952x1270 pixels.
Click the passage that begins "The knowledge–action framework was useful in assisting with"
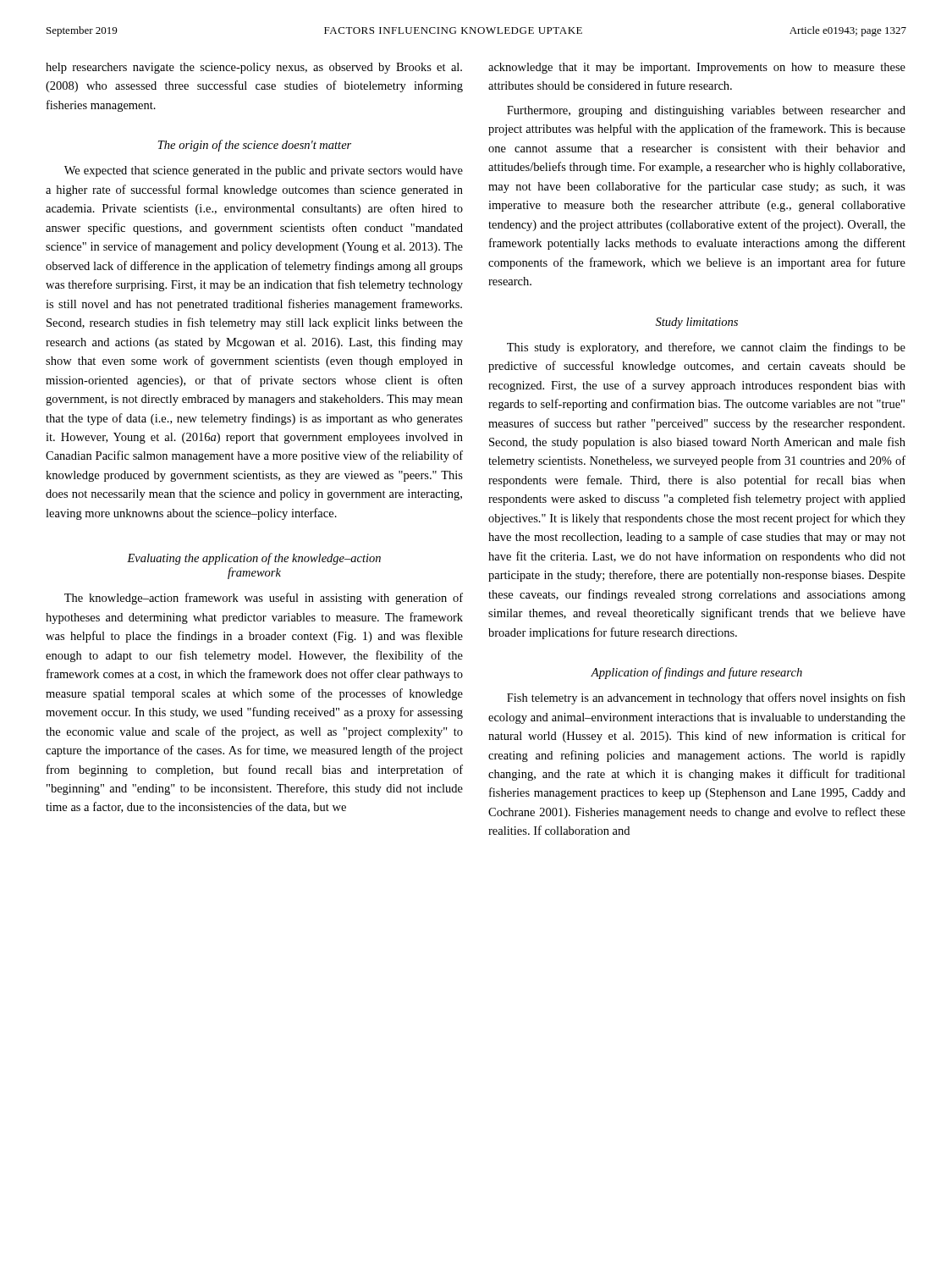pyautogui.click(x=254, y=703)
